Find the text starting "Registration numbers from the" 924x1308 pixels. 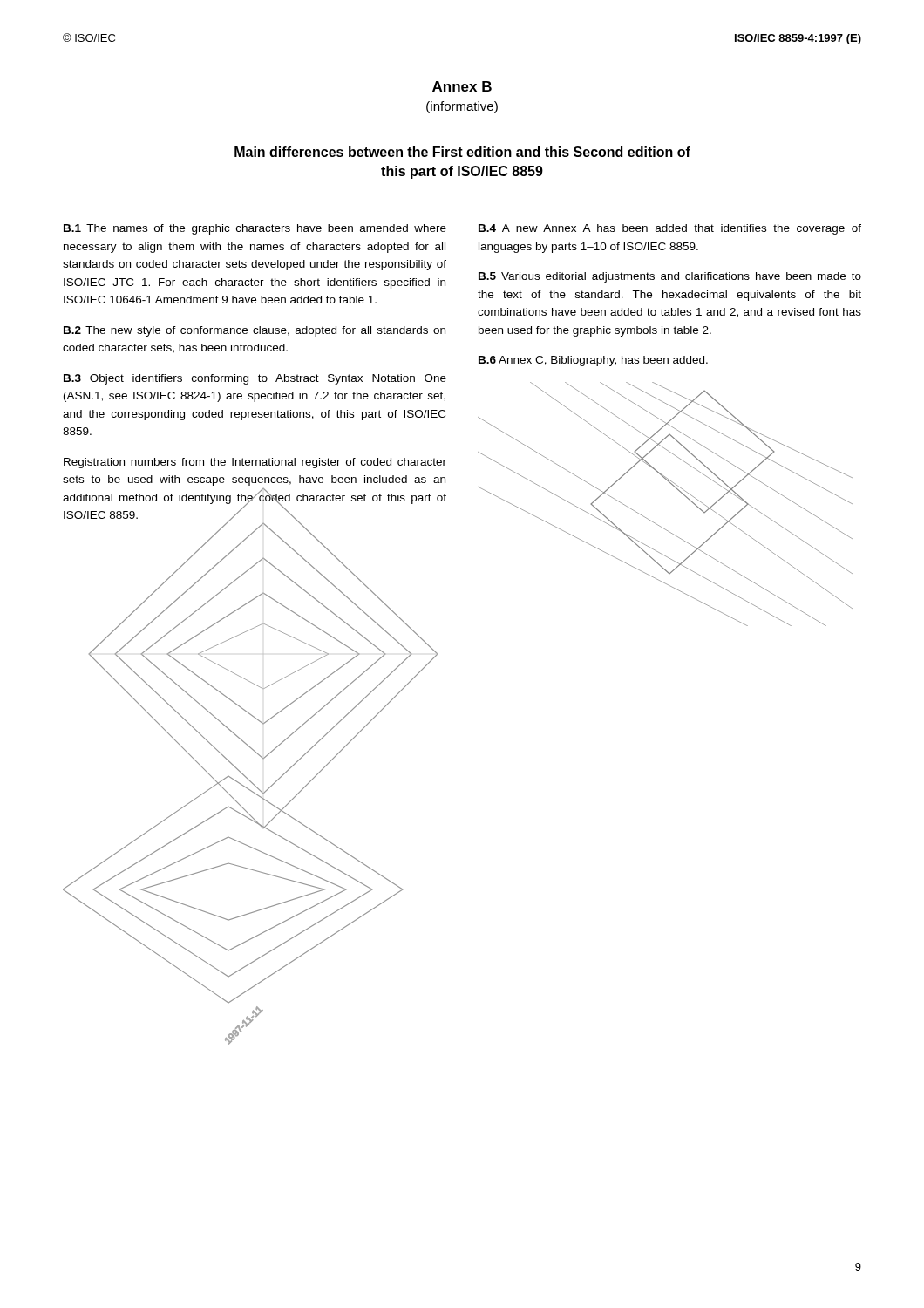255,488
